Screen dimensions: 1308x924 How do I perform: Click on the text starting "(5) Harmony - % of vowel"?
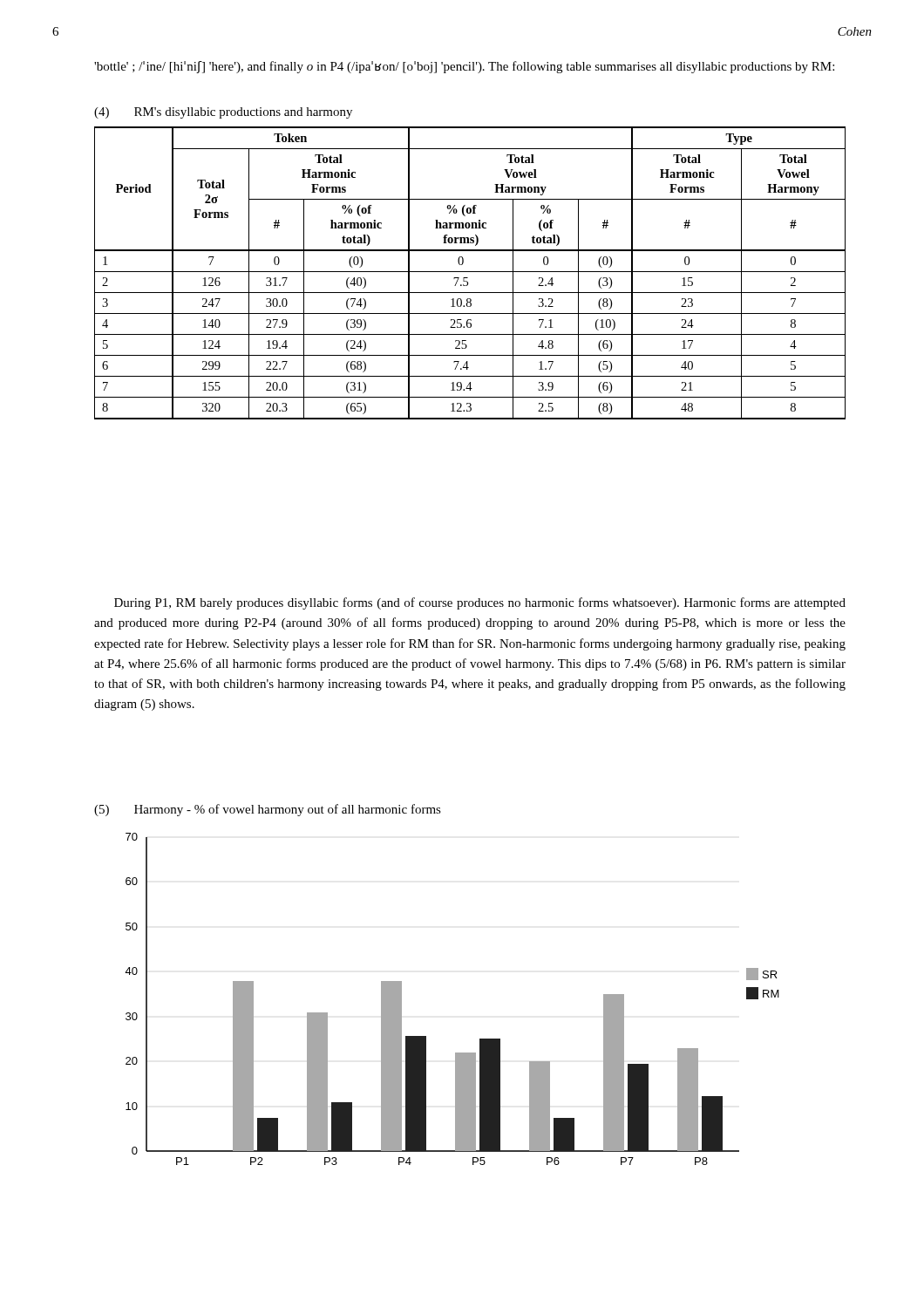[268, 810]
